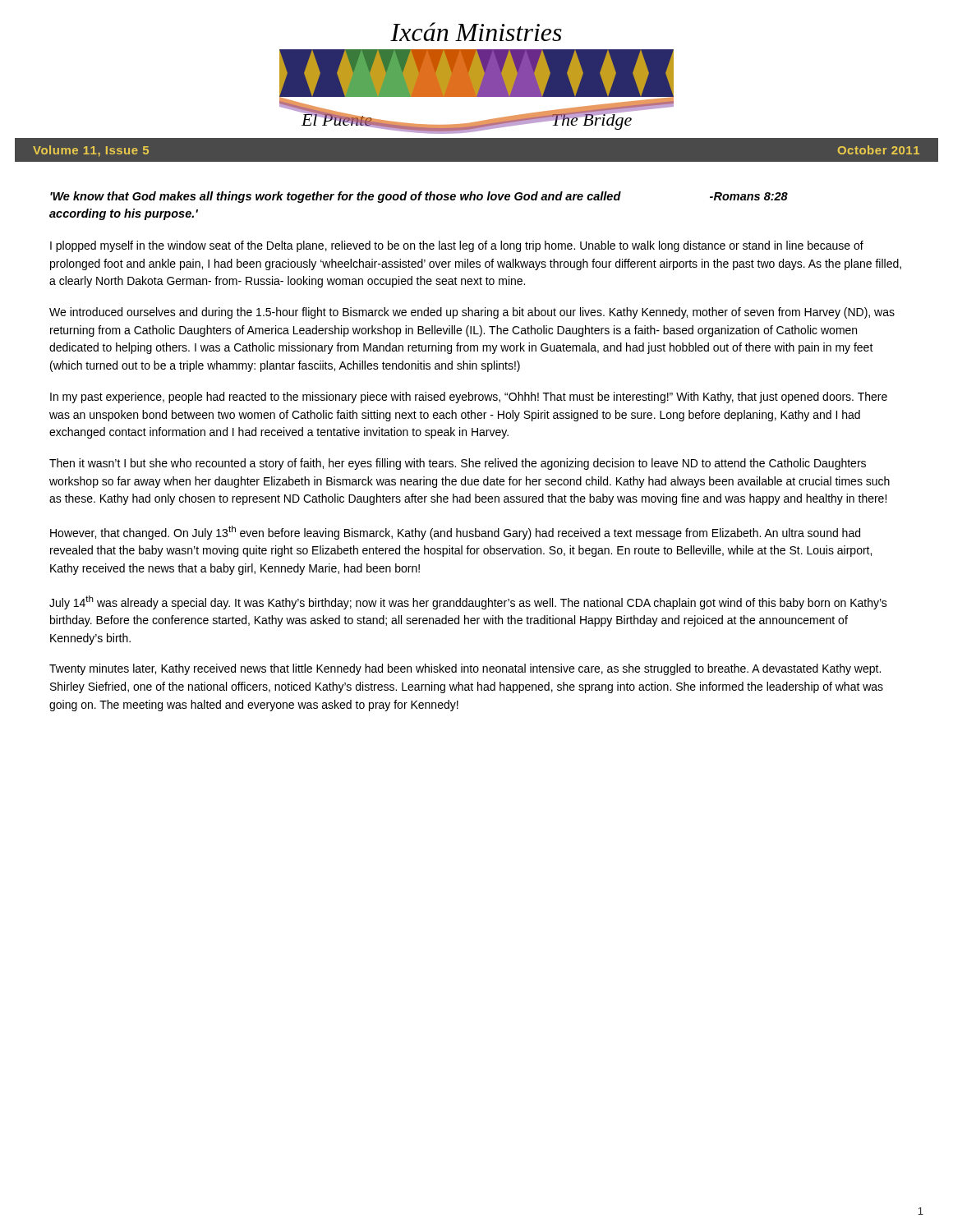Locate the text block with the text "We introduced ourselves and during"
The image size is (953, 1232).
[x=472, y=339]
